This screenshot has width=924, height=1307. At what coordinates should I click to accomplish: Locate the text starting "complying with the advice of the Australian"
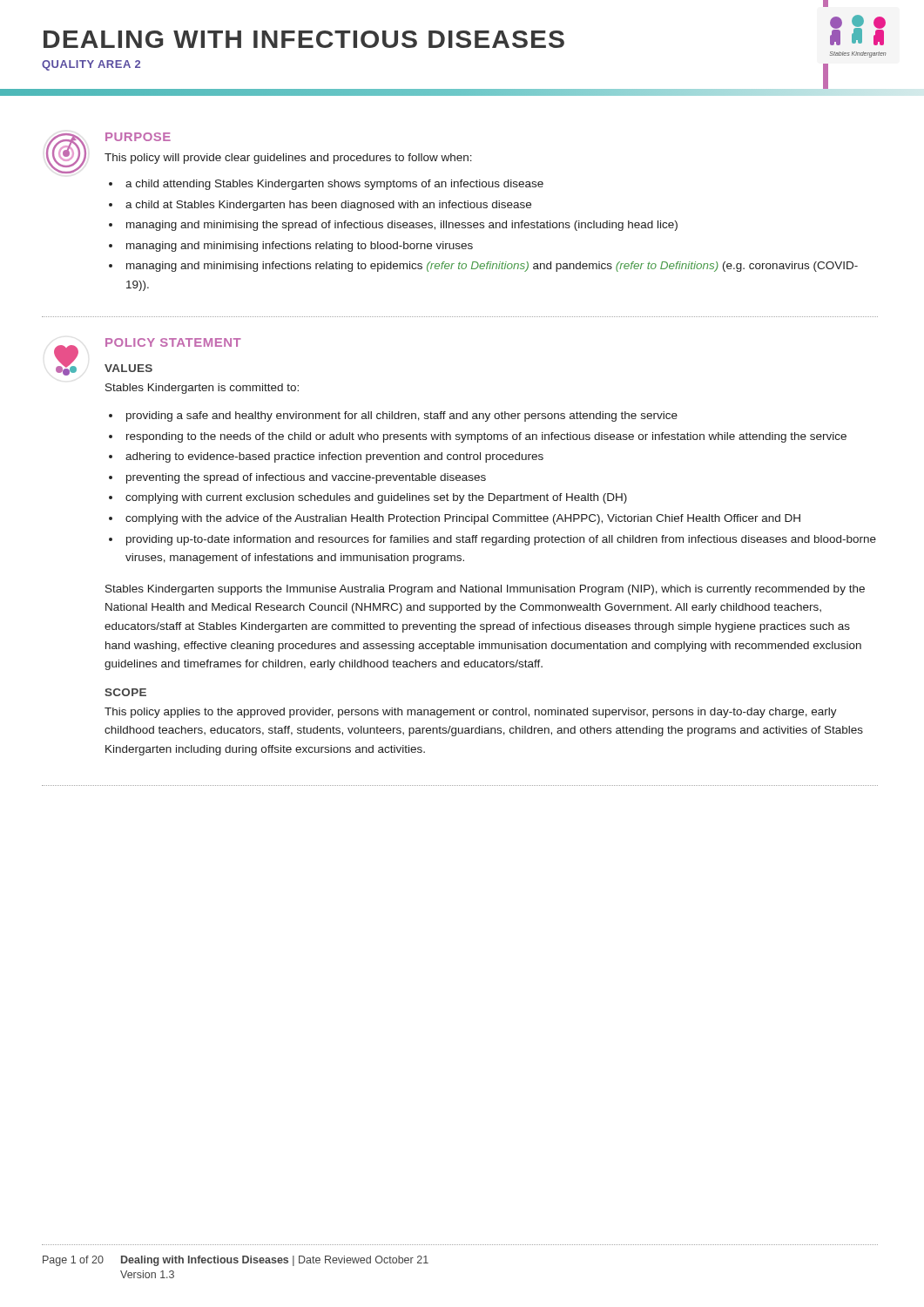(463, 518)
